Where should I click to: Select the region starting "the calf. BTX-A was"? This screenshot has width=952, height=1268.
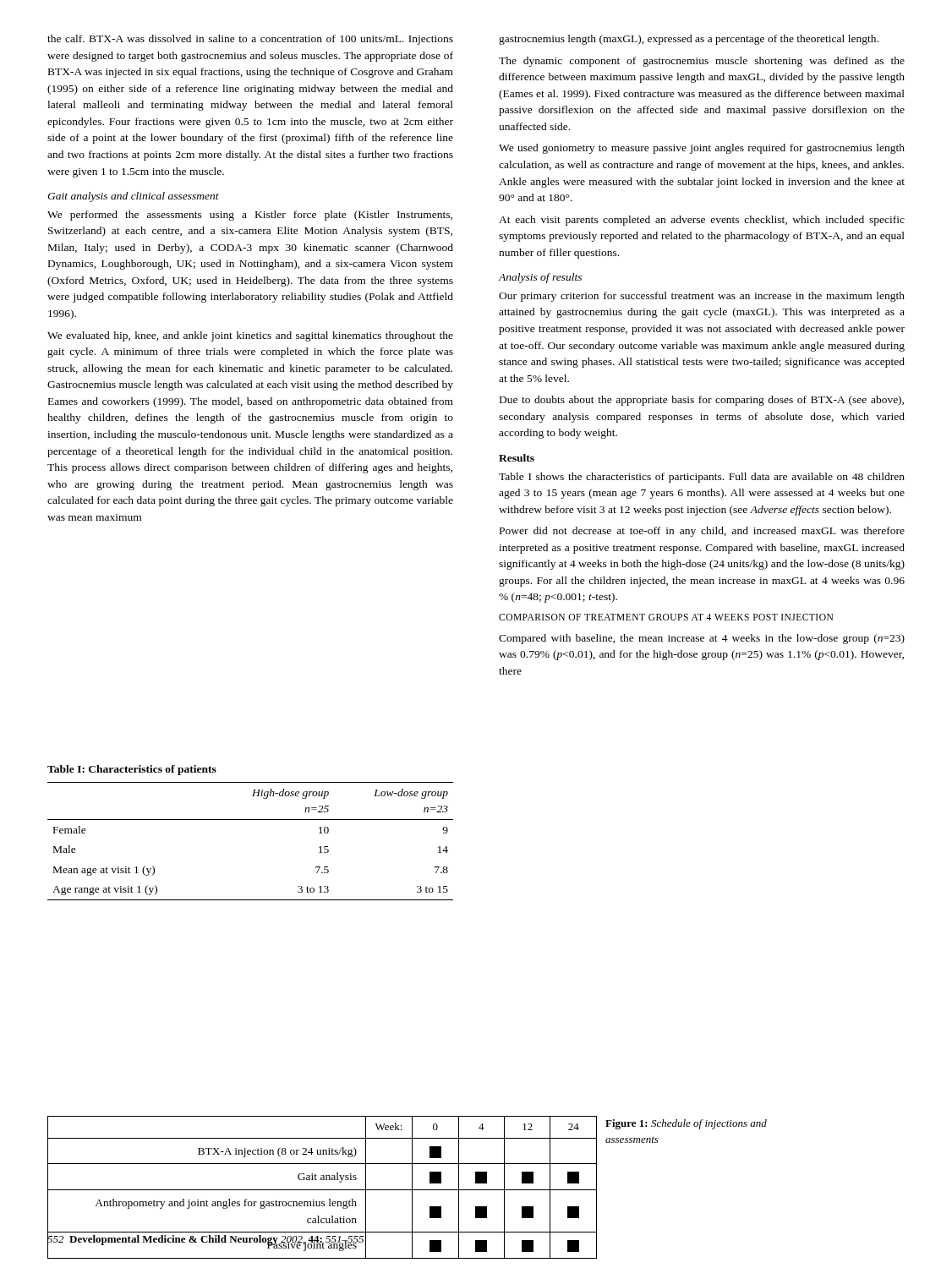click(x=250, y=105)
